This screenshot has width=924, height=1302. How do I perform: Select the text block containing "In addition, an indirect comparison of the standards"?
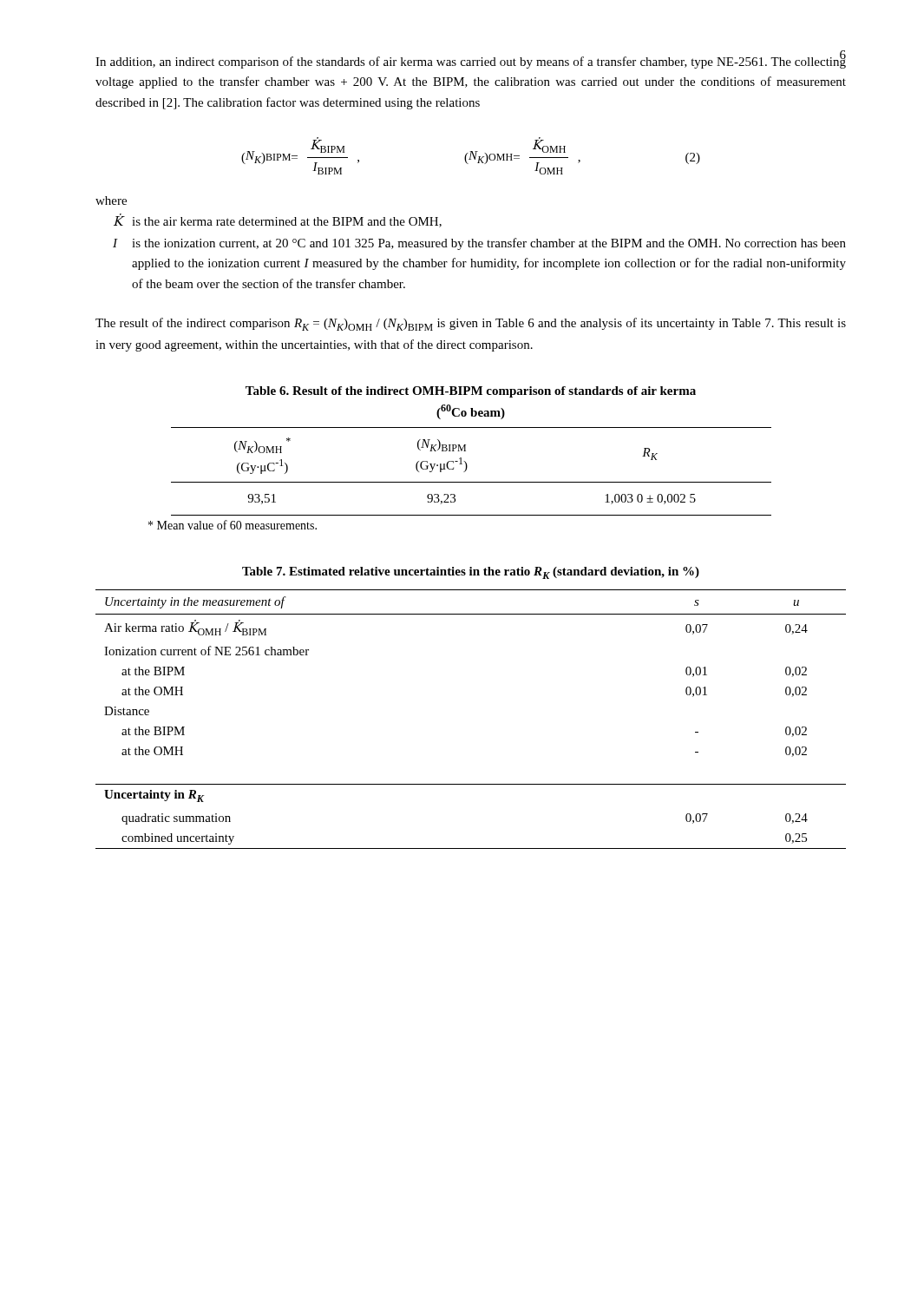pyautogui.click(x=471, y=82)
